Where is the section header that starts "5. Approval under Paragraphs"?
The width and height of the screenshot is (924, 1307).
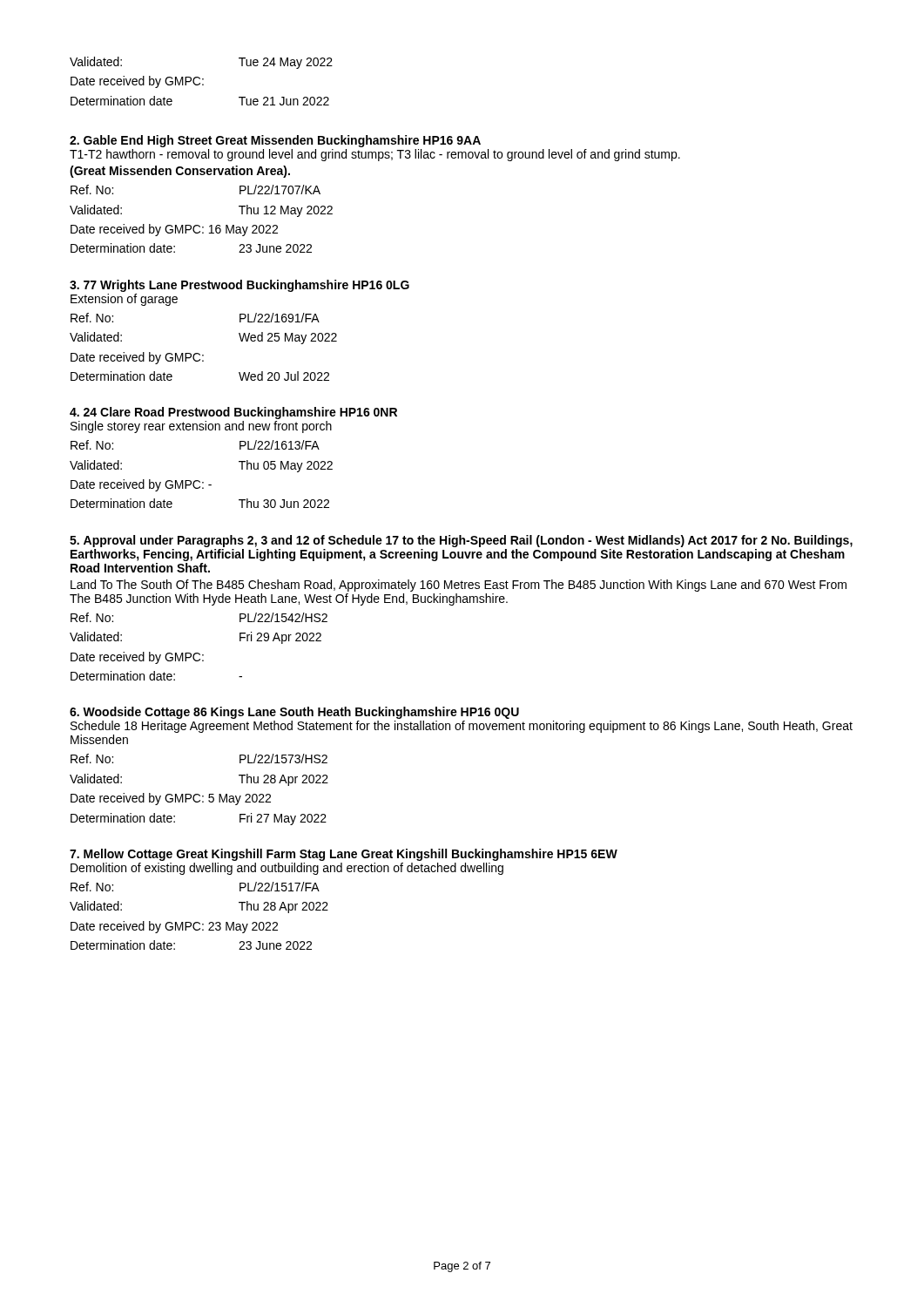coord(461,554)
